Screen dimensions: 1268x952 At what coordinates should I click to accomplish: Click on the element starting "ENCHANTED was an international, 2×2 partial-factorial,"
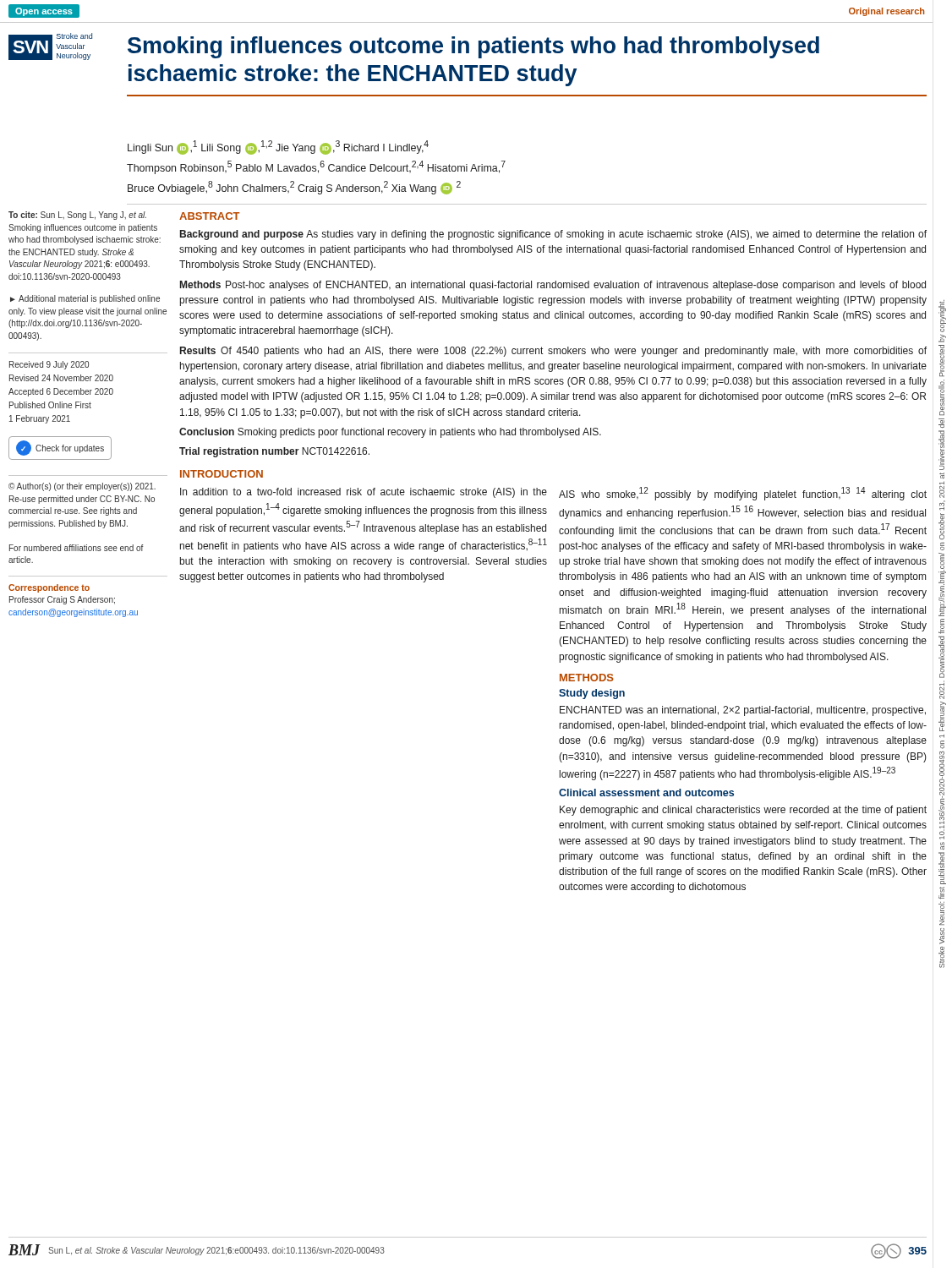[743, 742]
